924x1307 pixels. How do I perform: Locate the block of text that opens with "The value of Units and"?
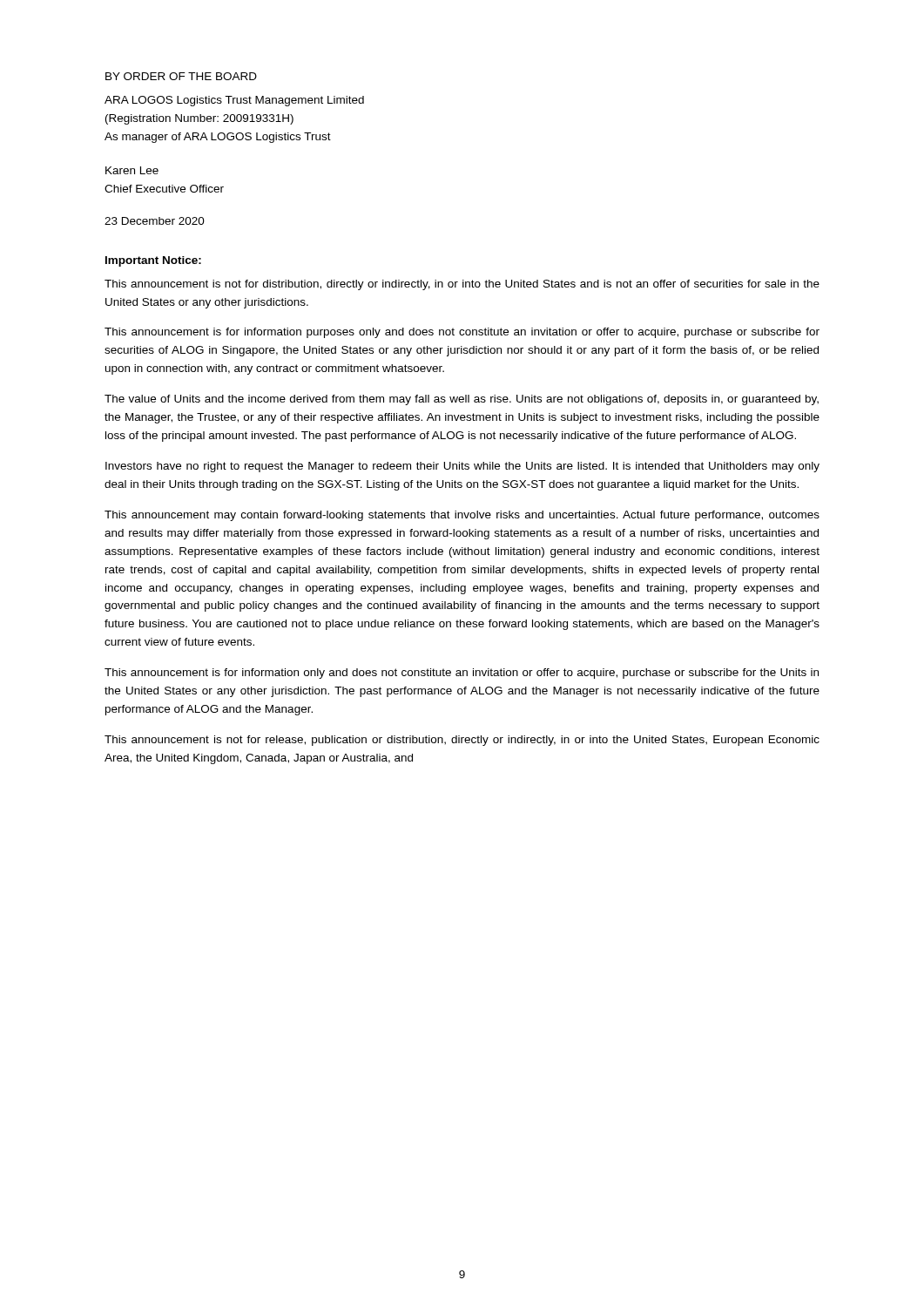[462, 417]
